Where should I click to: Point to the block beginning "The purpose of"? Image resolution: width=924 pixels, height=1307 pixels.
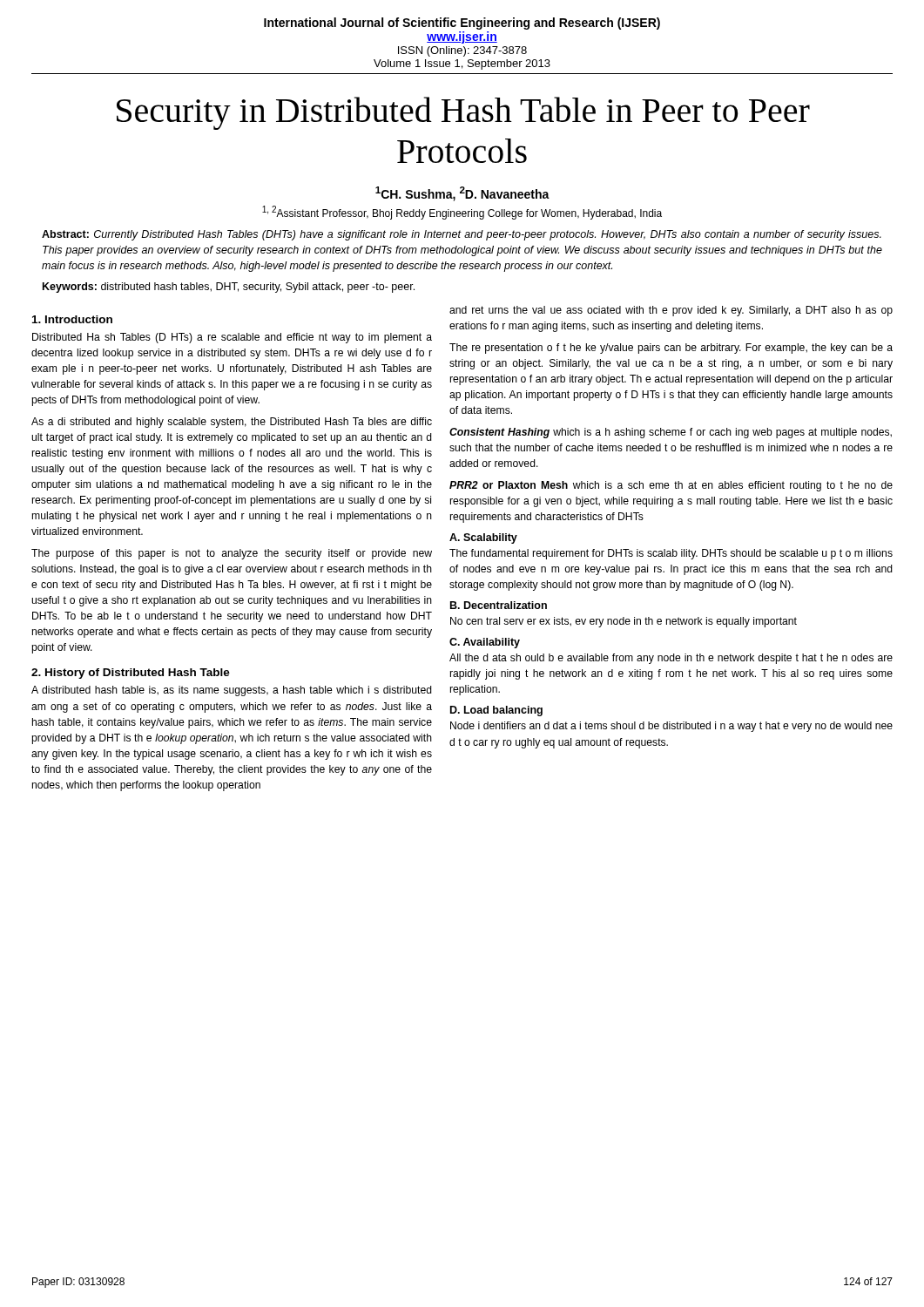[232, 601]
